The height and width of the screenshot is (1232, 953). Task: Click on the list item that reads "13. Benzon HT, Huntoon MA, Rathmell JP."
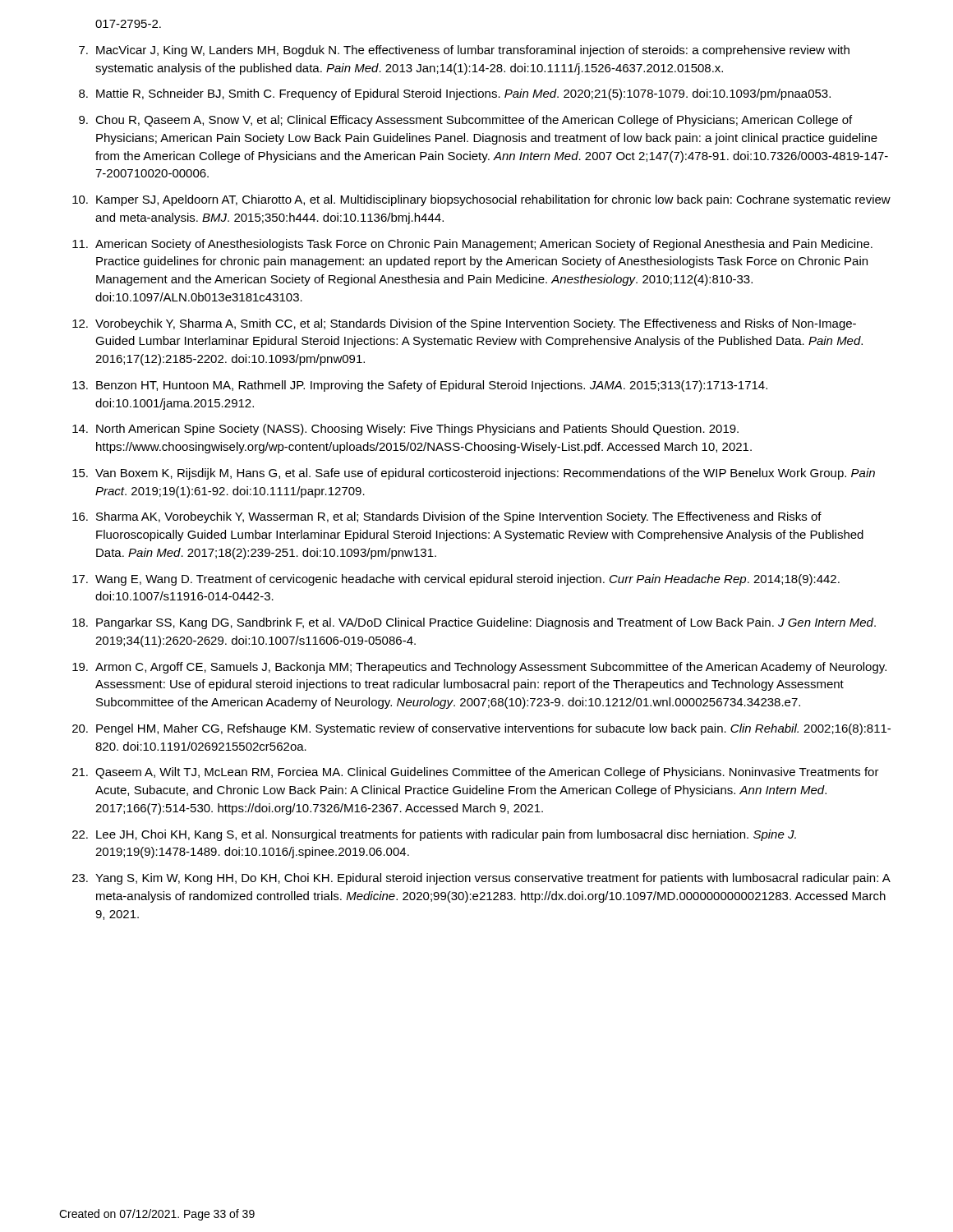[x=476, y=394]
